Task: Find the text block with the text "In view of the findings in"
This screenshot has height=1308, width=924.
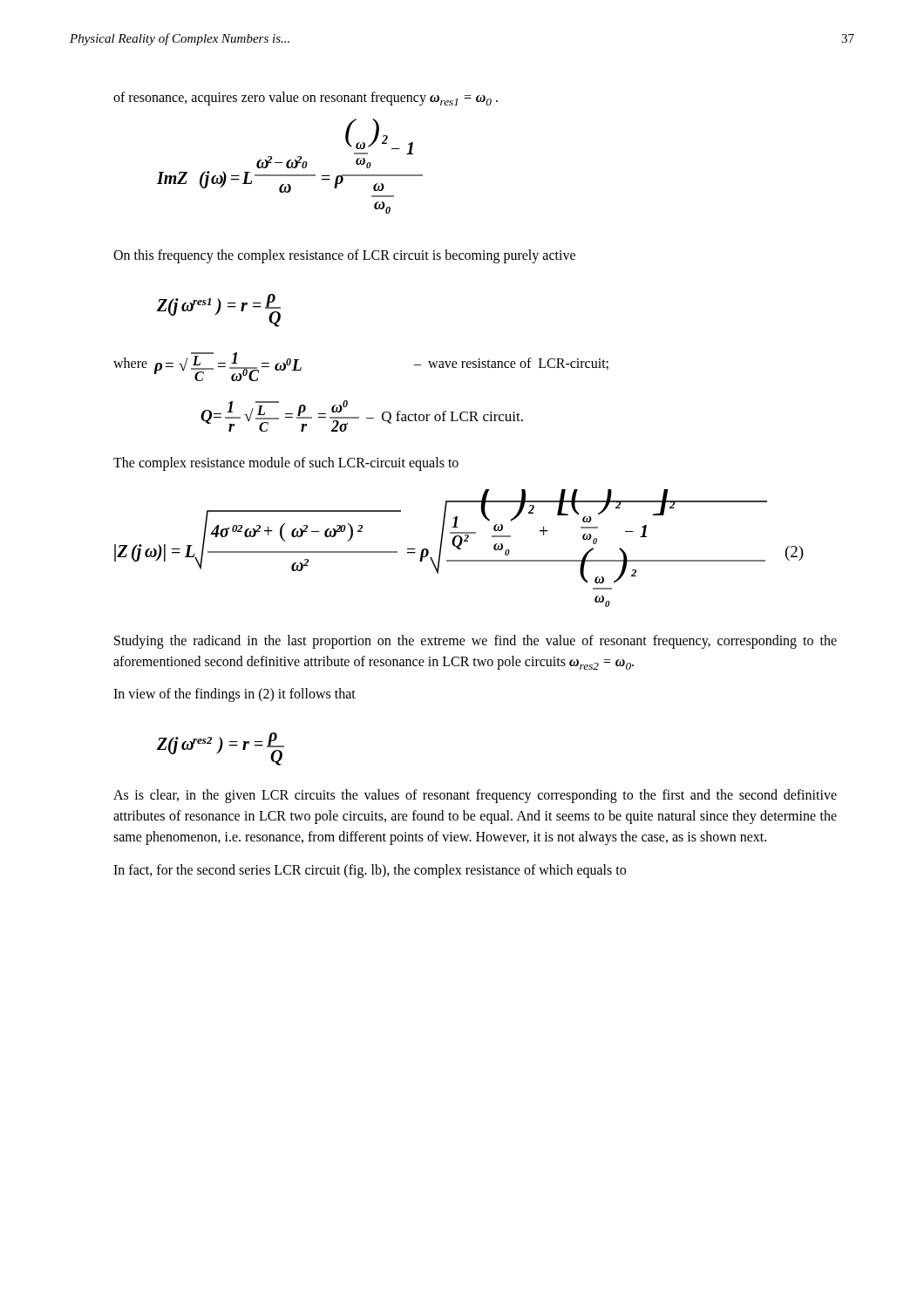Action: [234, 694]
